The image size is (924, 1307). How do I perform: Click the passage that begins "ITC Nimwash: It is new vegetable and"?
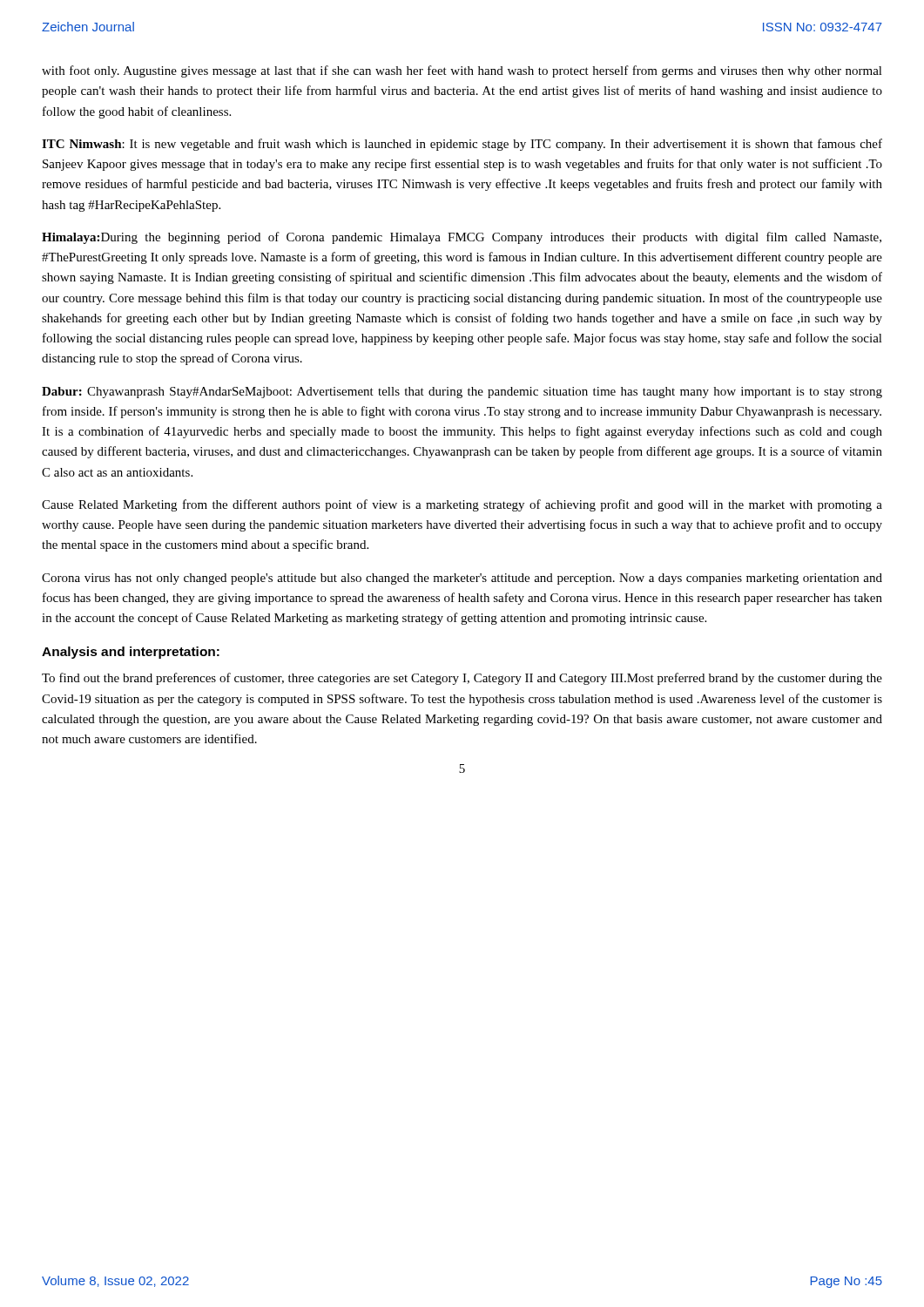(462, 174)
